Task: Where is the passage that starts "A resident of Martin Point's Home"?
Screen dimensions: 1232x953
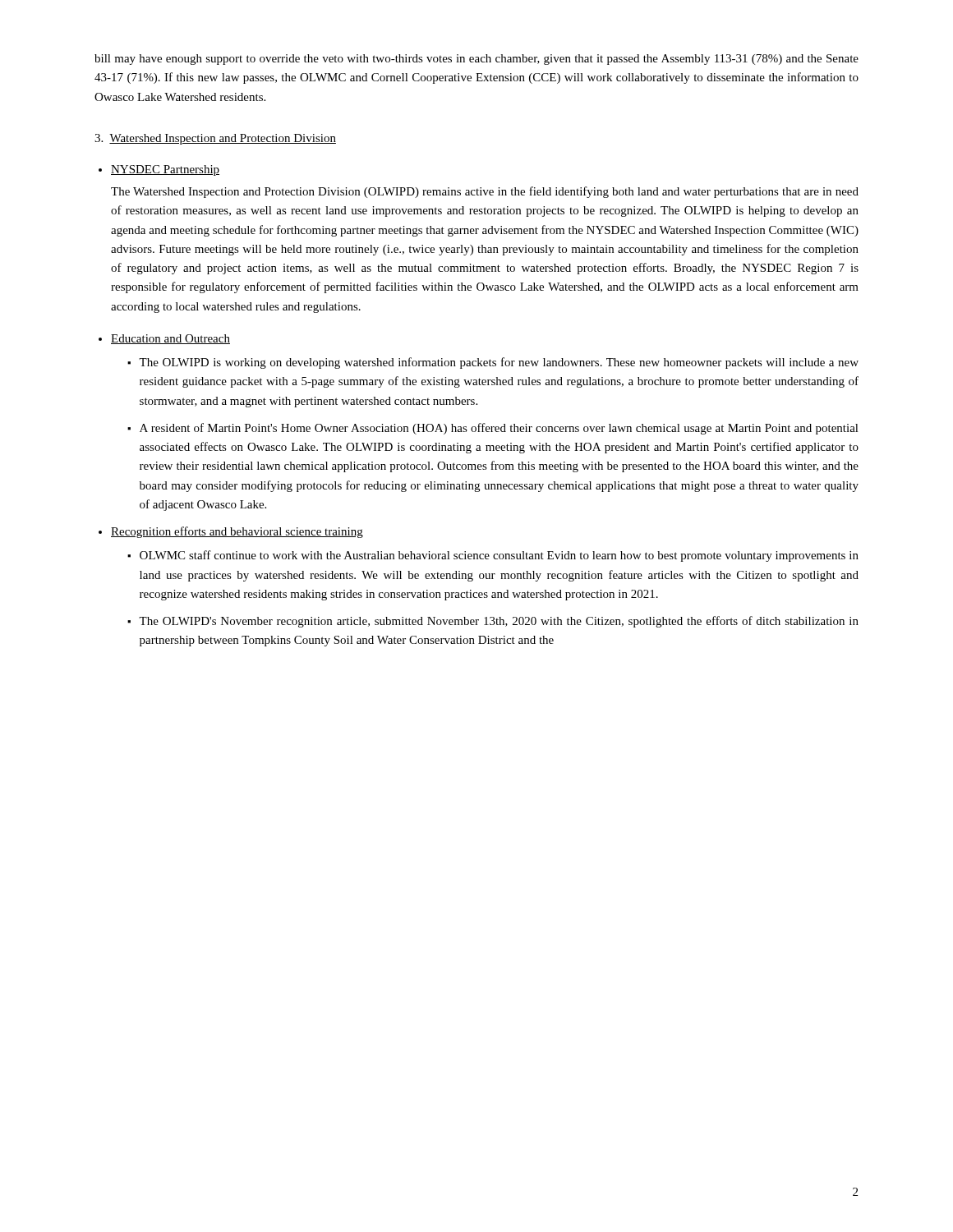Action: pos(499,466)
